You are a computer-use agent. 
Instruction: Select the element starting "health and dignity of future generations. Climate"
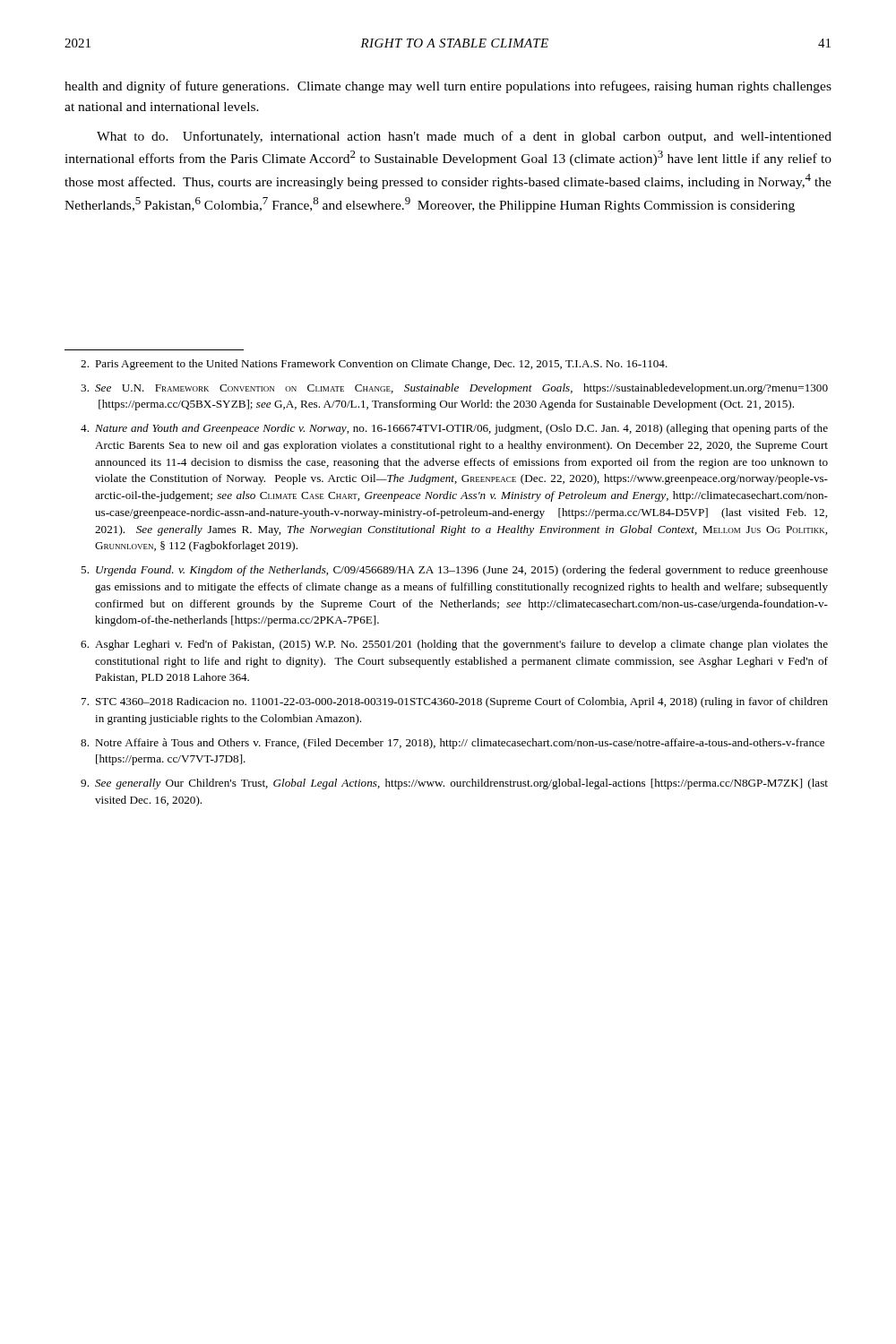click(448, 96)
